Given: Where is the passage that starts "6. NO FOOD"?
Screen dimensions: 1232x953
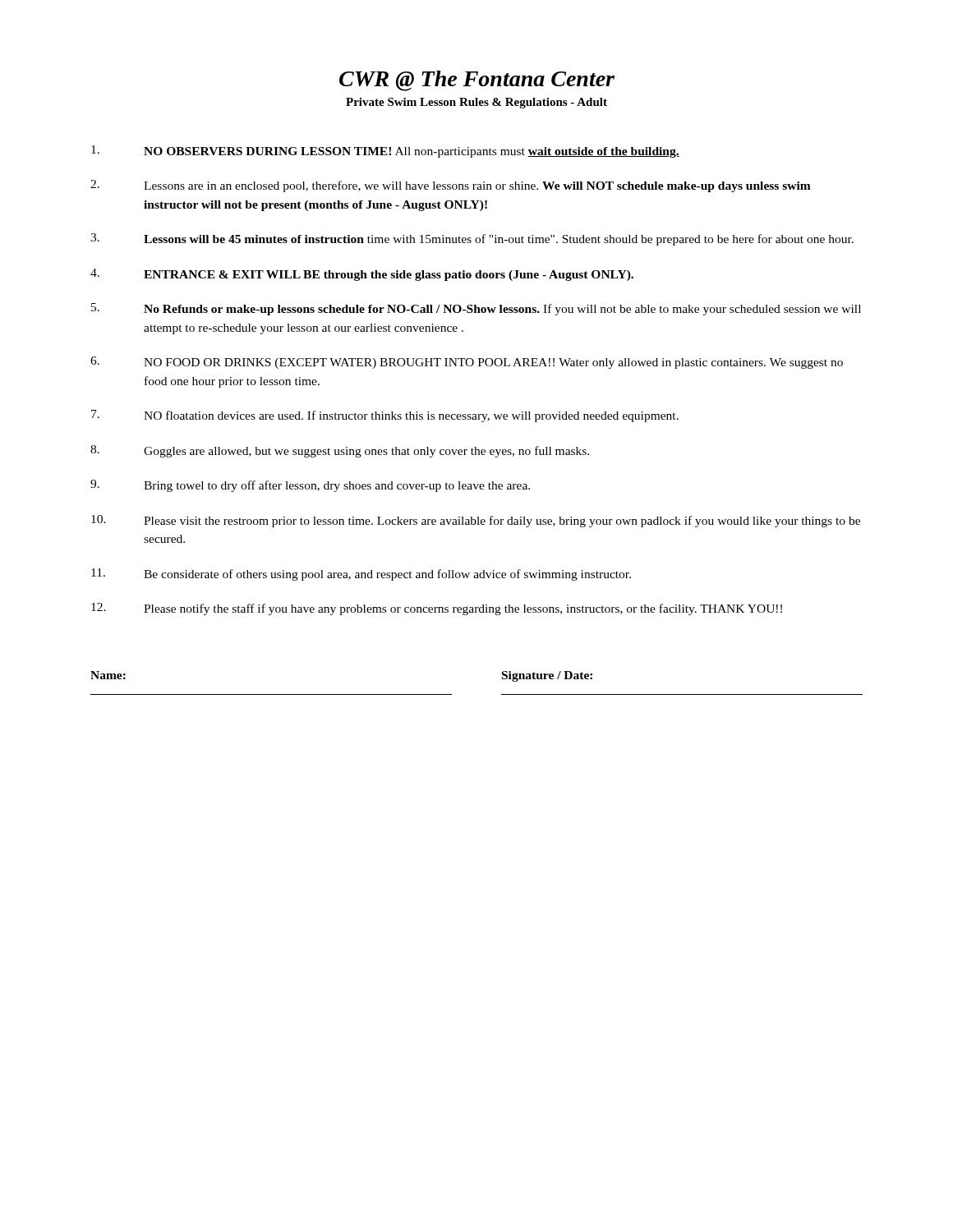Looking at the screenshot, I should pos(476,372).
